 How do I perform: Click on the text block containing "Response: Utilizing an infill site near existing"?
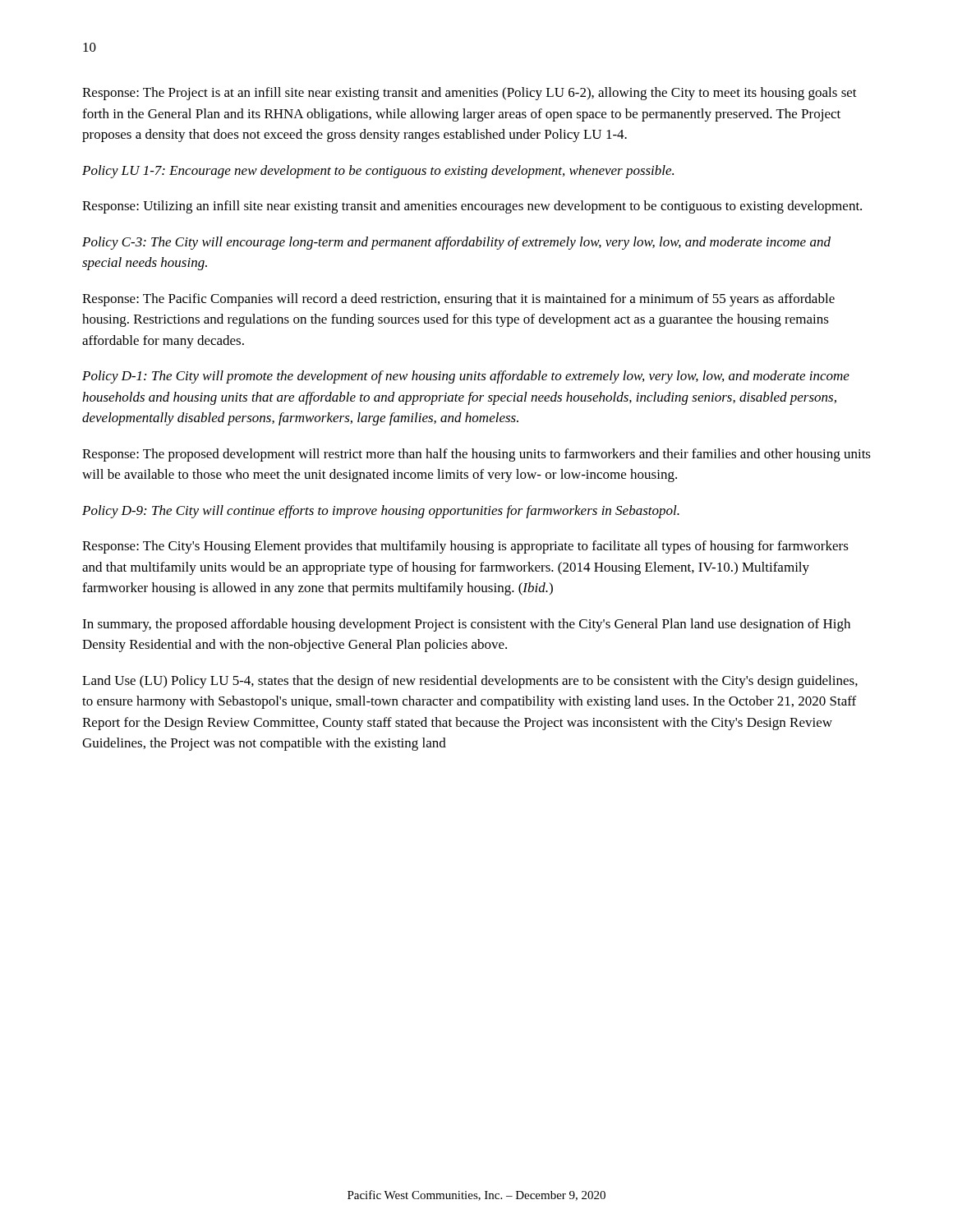coord(473,206)
